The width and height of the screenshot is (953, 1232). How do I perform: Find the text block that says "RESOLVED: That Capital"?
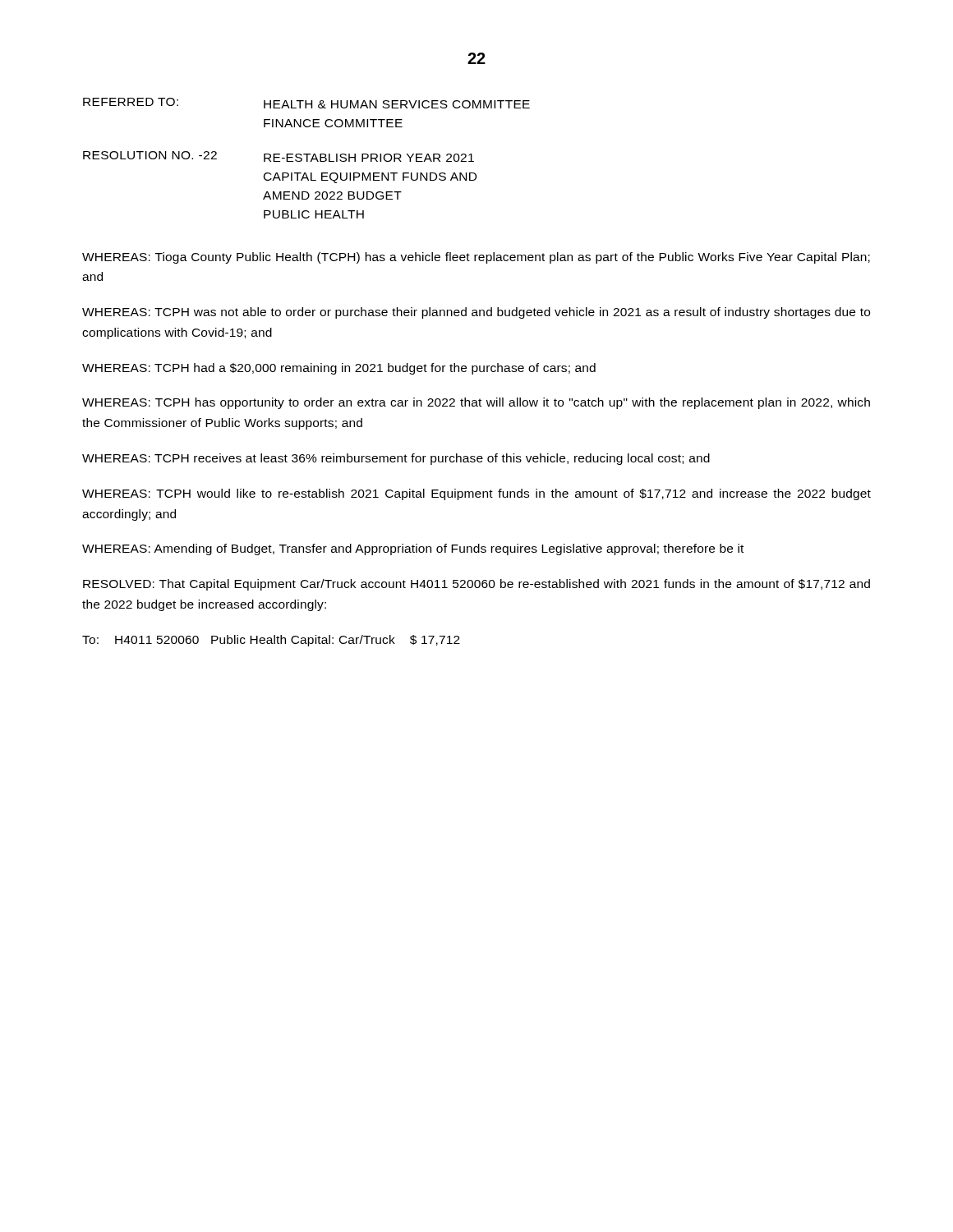click(x=476, y=594)
